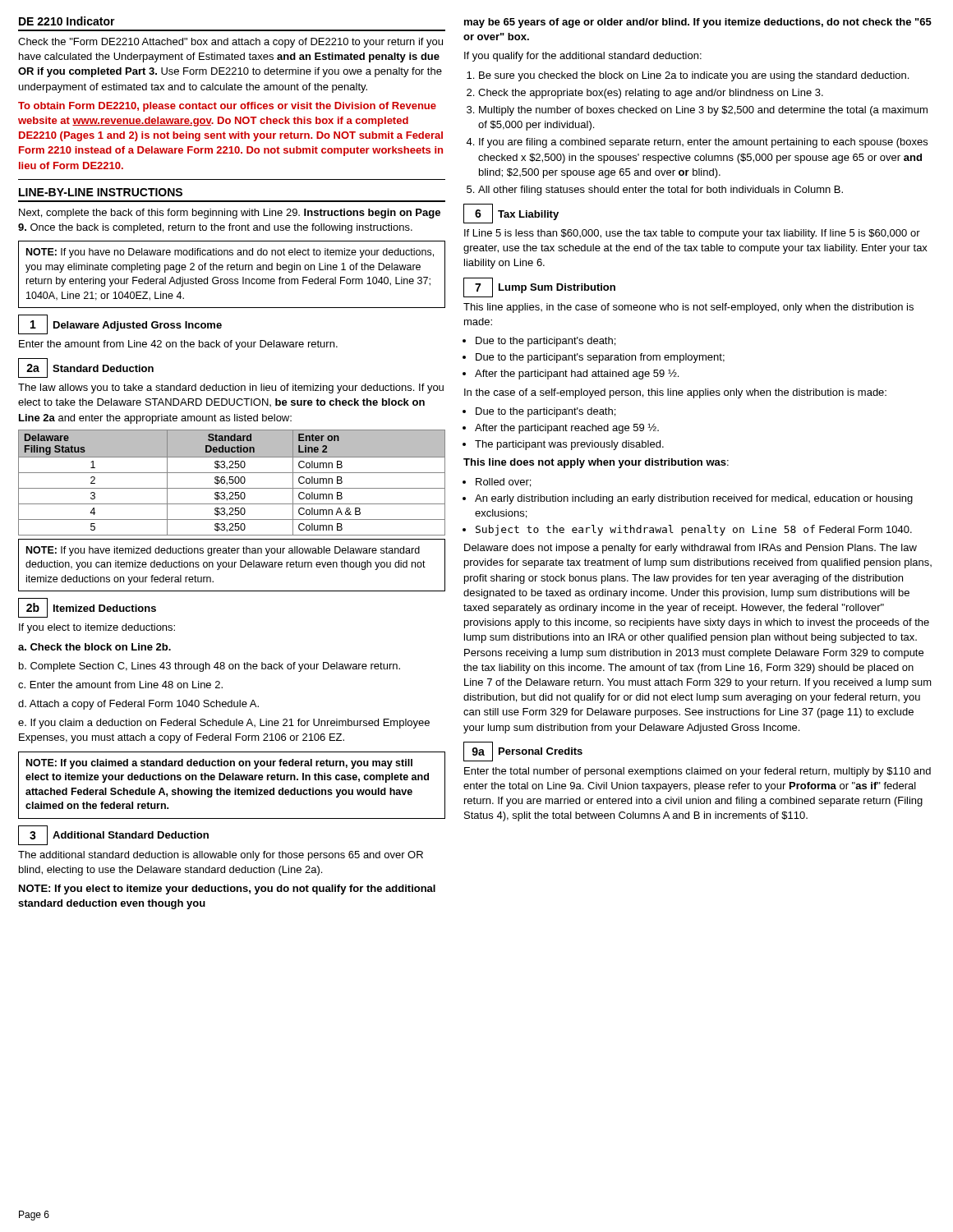Image resolution: width=953 pixels, height=1232 pixels.
Task: Point to "Rolled over;"
Action: 503,483
